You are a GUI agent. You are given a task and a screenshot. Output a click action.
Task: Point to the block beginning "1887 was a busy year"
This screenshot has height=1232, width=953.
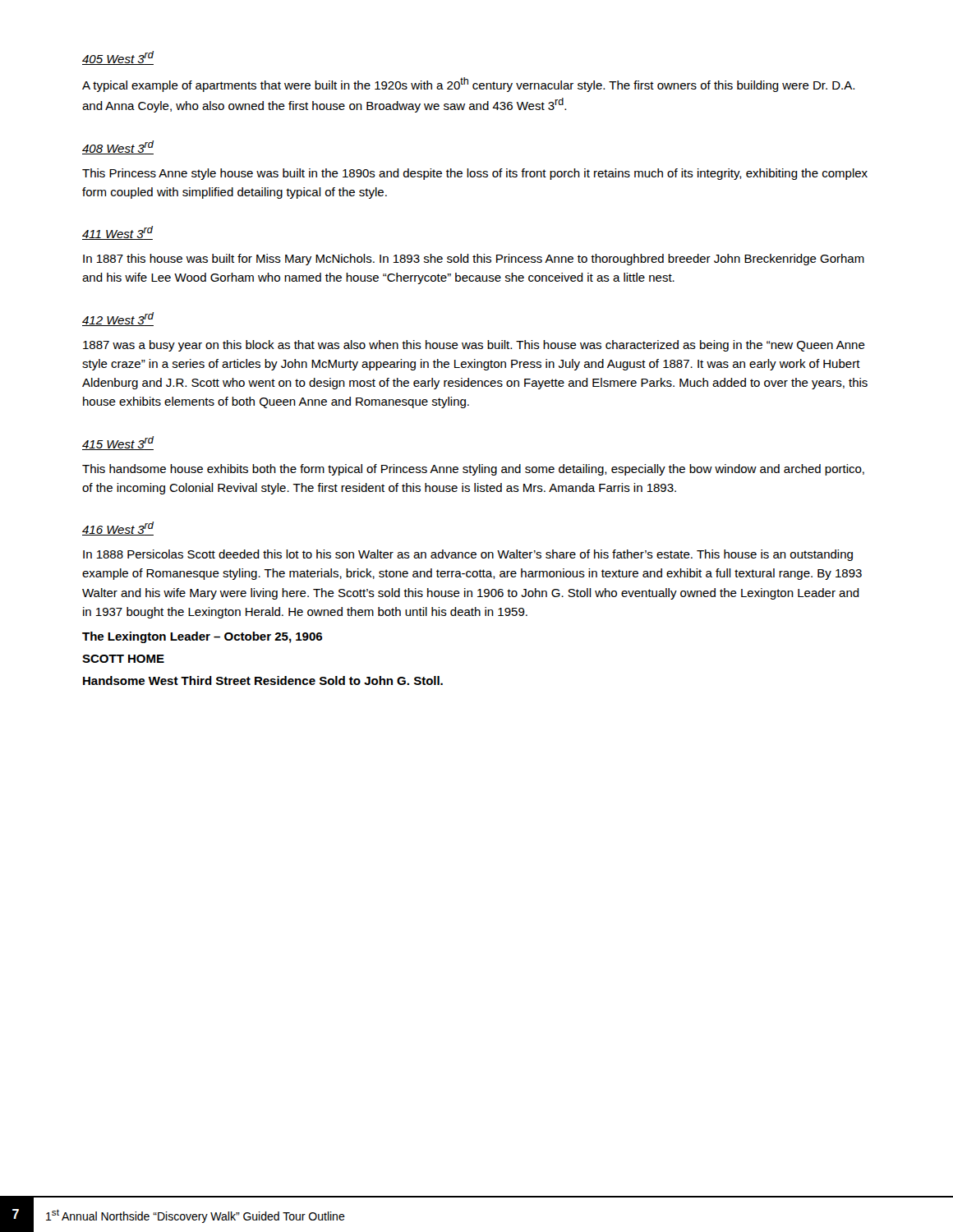pyautogui.click(x=475, y=373)
